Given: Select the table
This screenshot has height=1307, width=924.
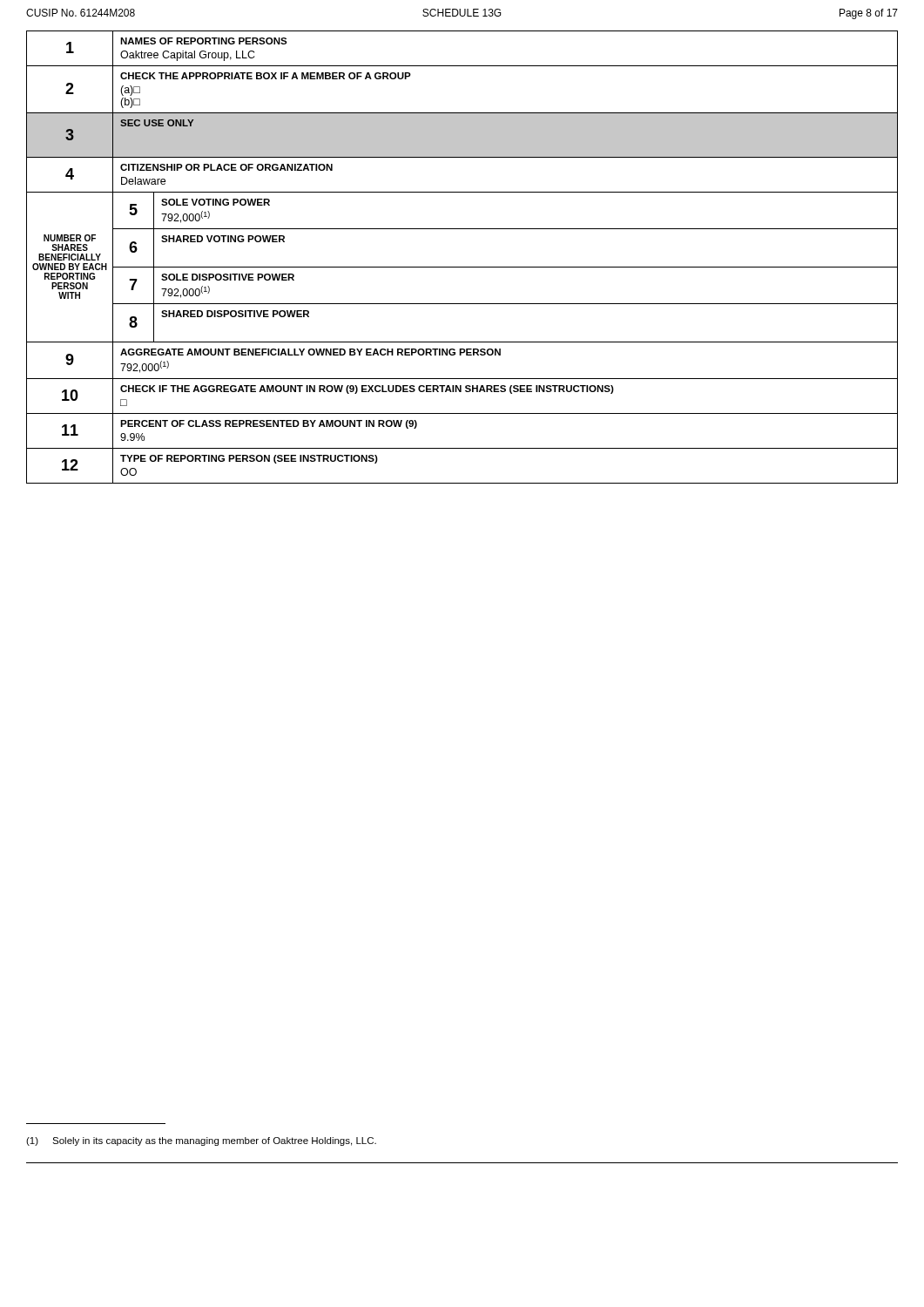Looking at the screenshot, I should (x=462, y=257).
